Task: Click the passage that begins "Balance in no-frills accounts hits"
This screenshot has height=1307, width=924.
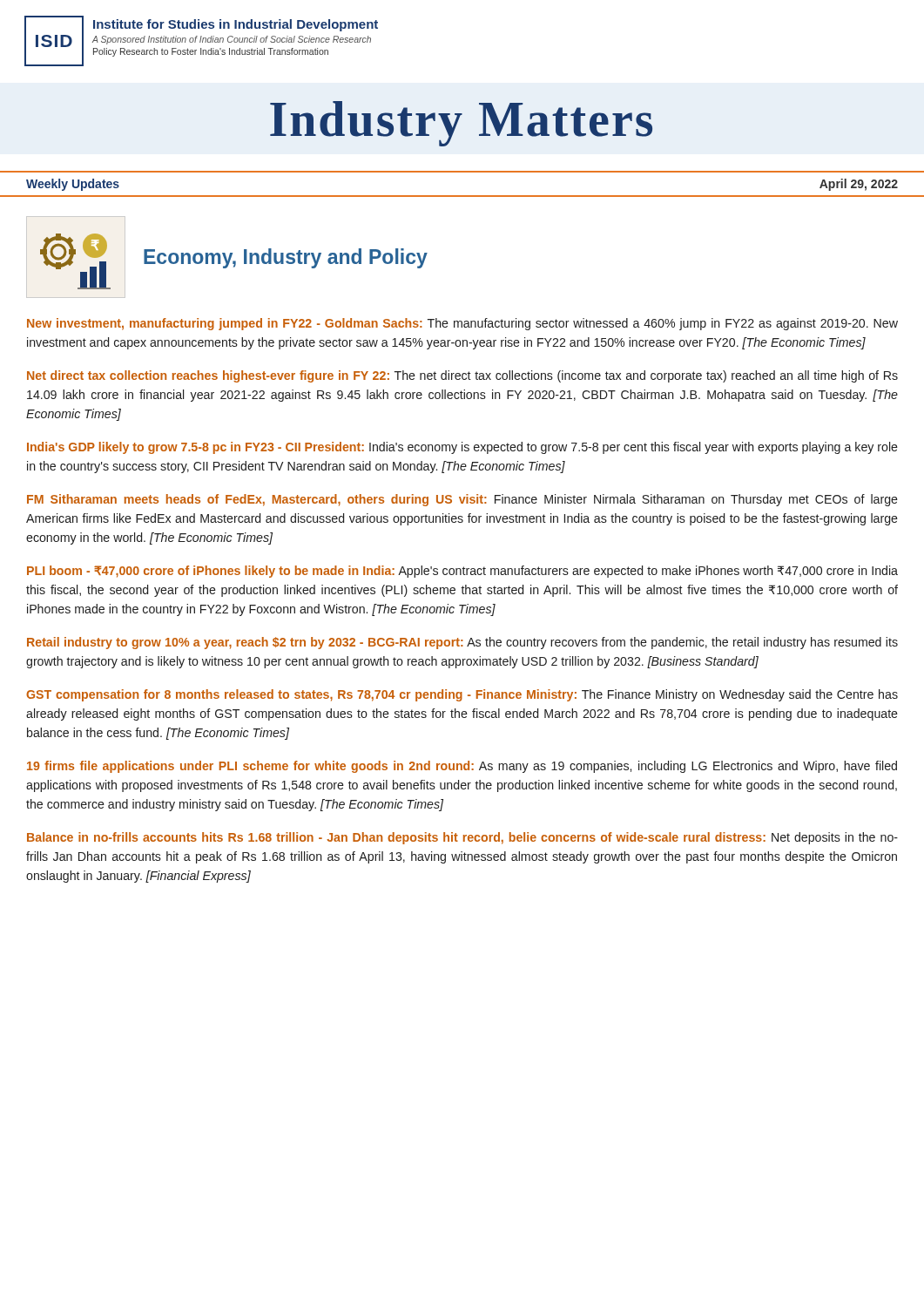Action: (x=462, y=856)
